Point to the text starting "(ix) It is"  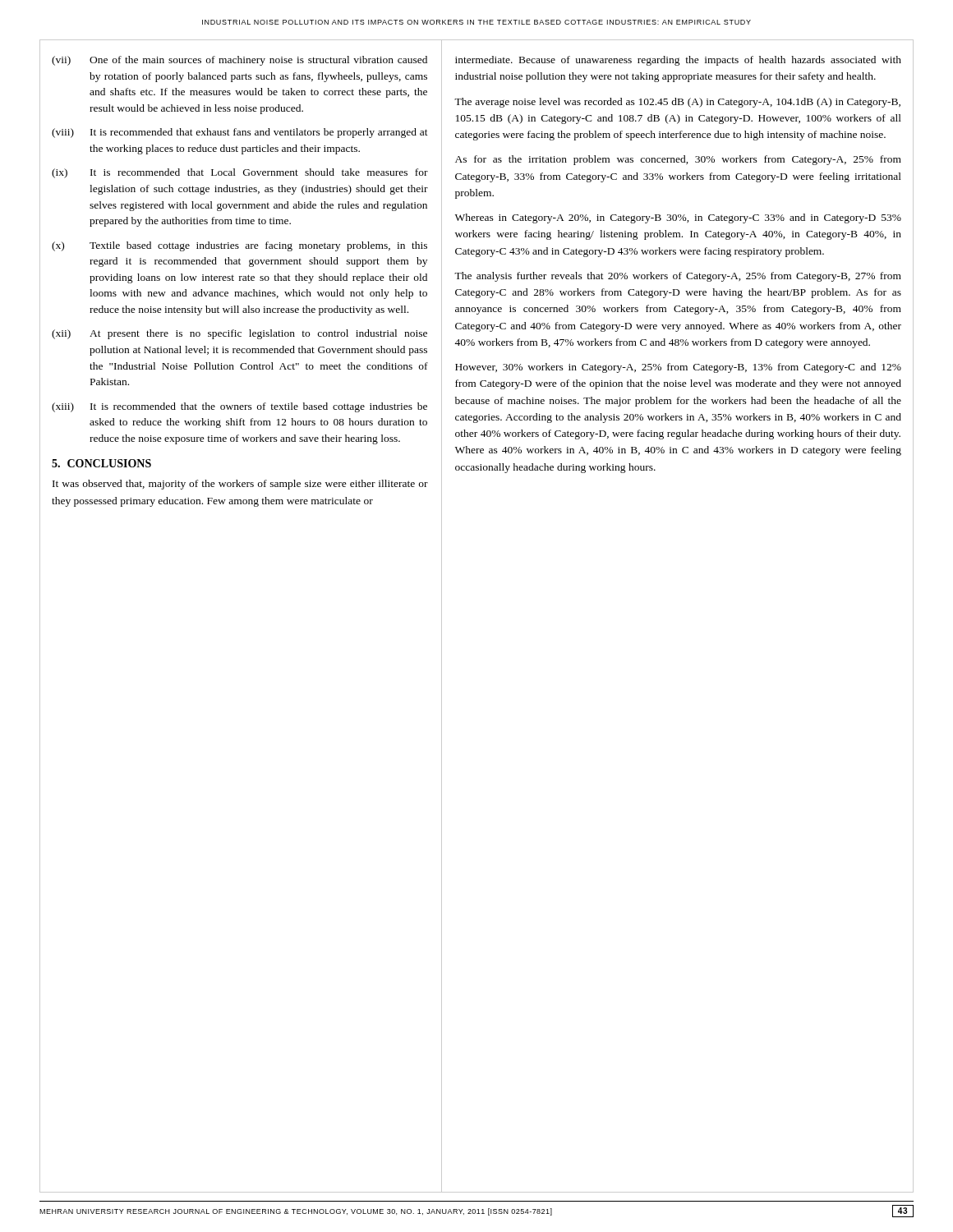[240, 197]
